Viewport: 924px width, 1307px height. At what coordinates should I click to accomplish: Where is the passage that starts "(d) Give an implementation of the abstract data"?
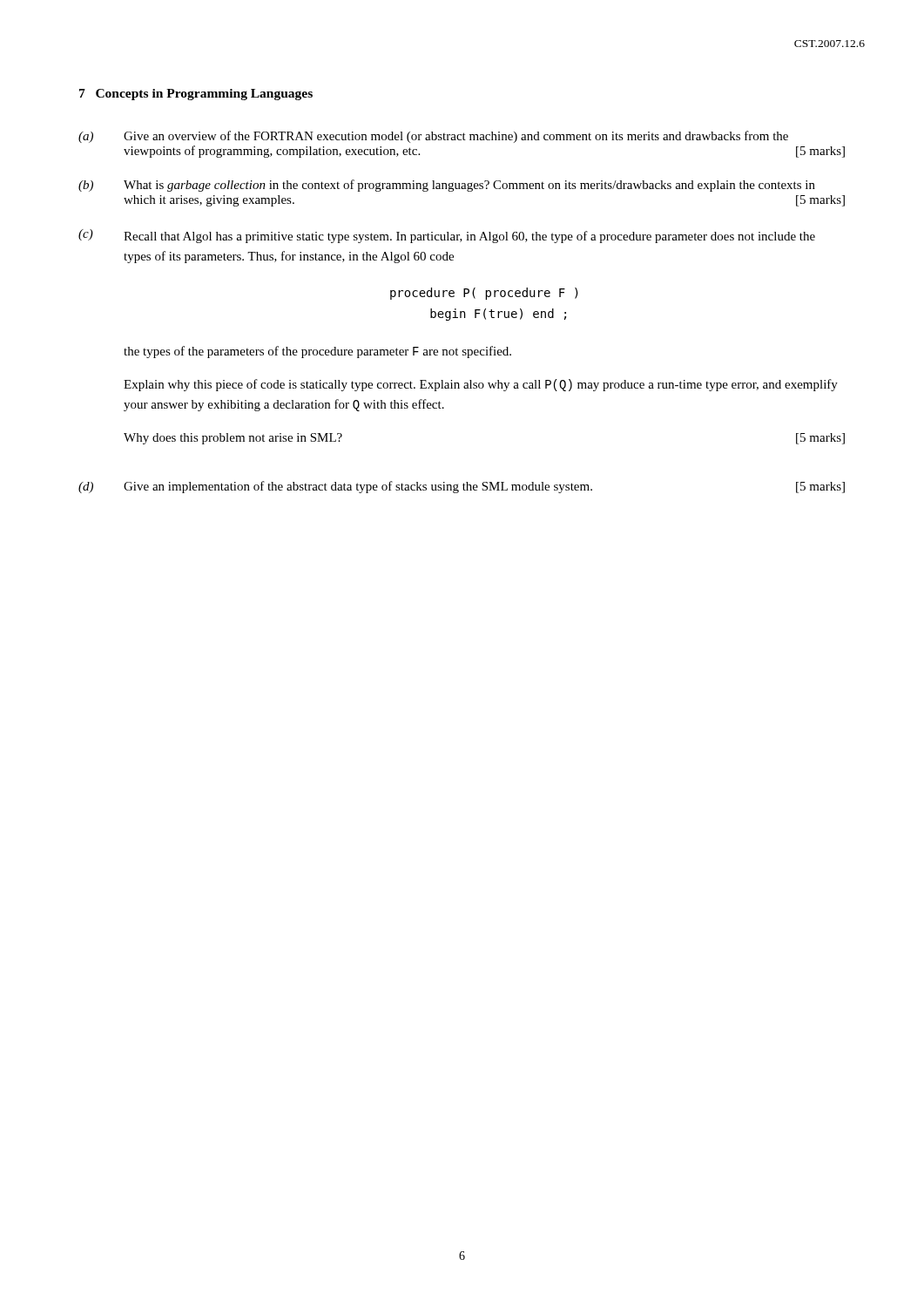coord(462,487)
